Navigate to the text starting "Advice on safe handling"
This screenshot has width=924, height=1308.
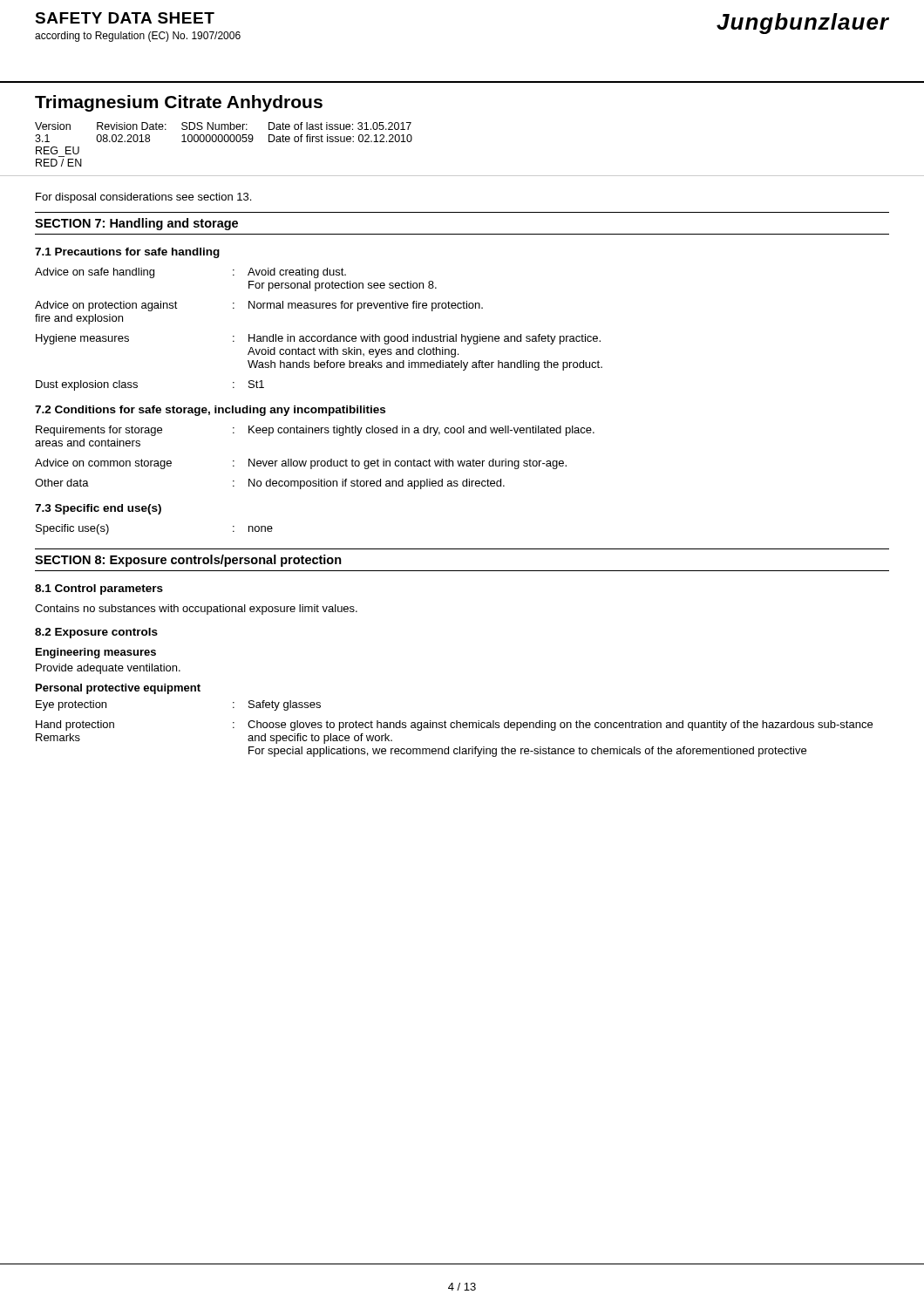pos(90,272)
